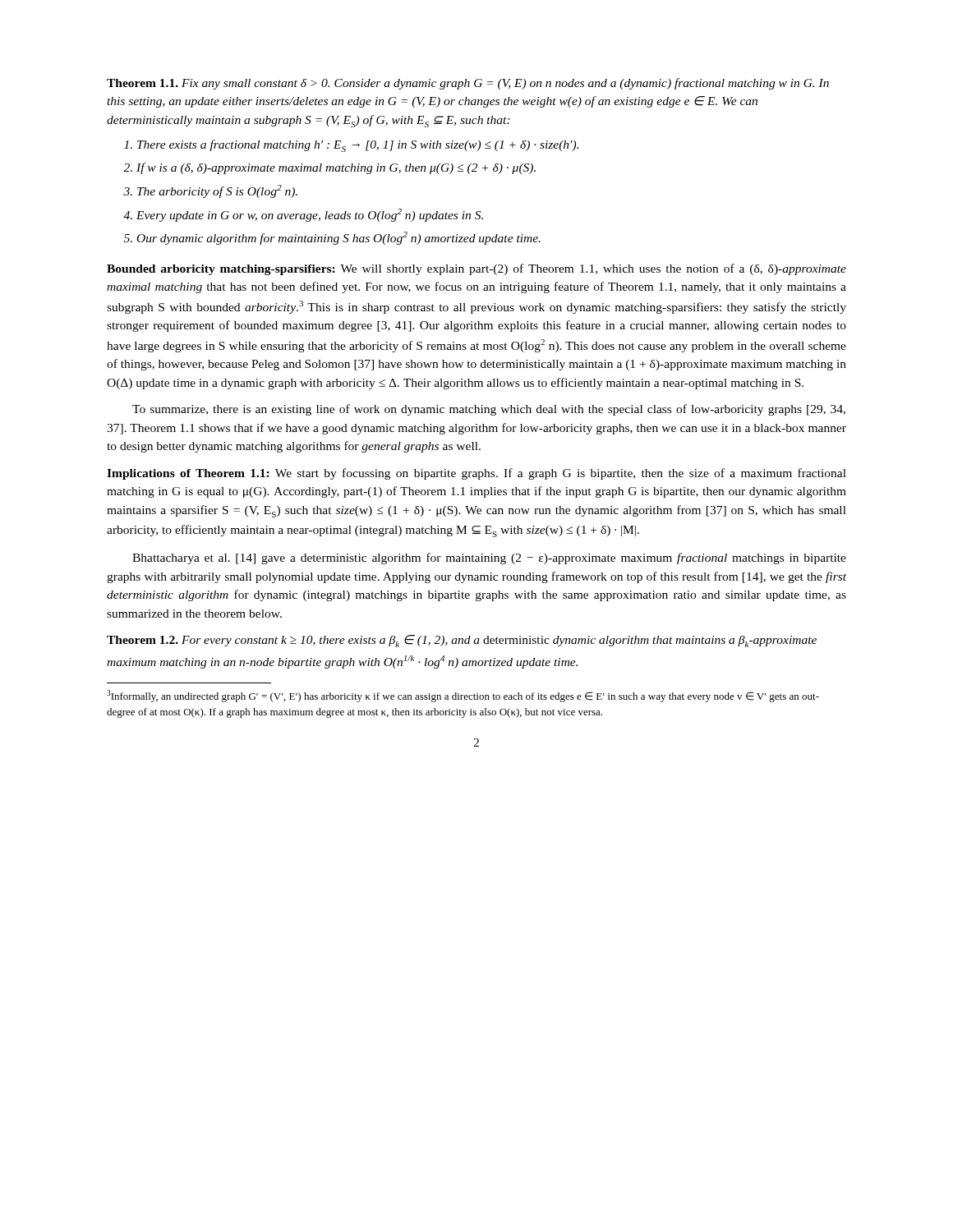Locate the text block containing "Bounded arboricity matching-sparsifiers: We will"
Image resolution: width=953 pixels, height=1232 pixels.
pyautogui.click(x=476, y=325)
